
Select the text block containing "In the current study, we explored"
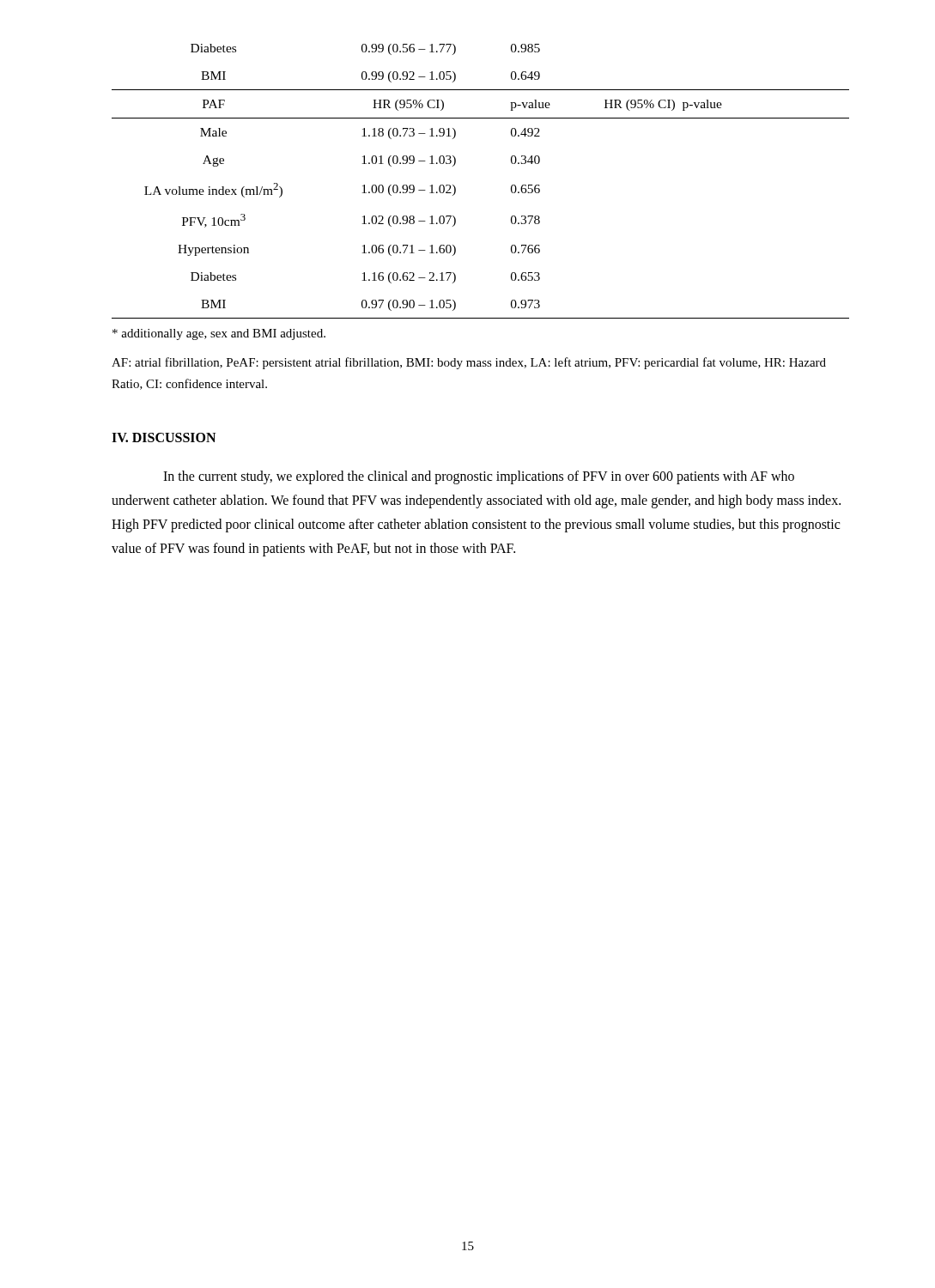point(477,512)
